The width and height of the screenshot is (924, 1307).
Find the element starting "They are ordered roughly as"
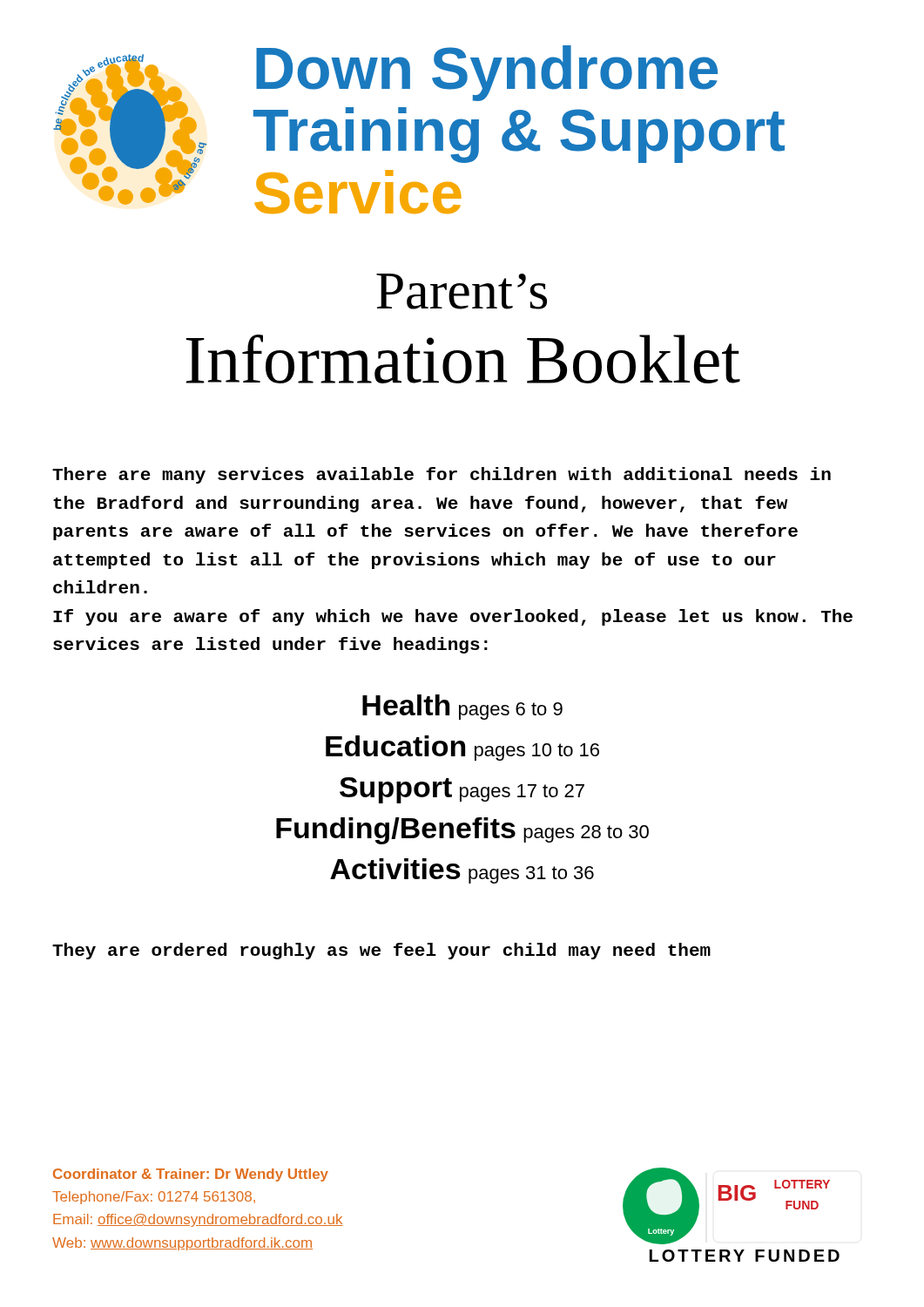point(382,951)
